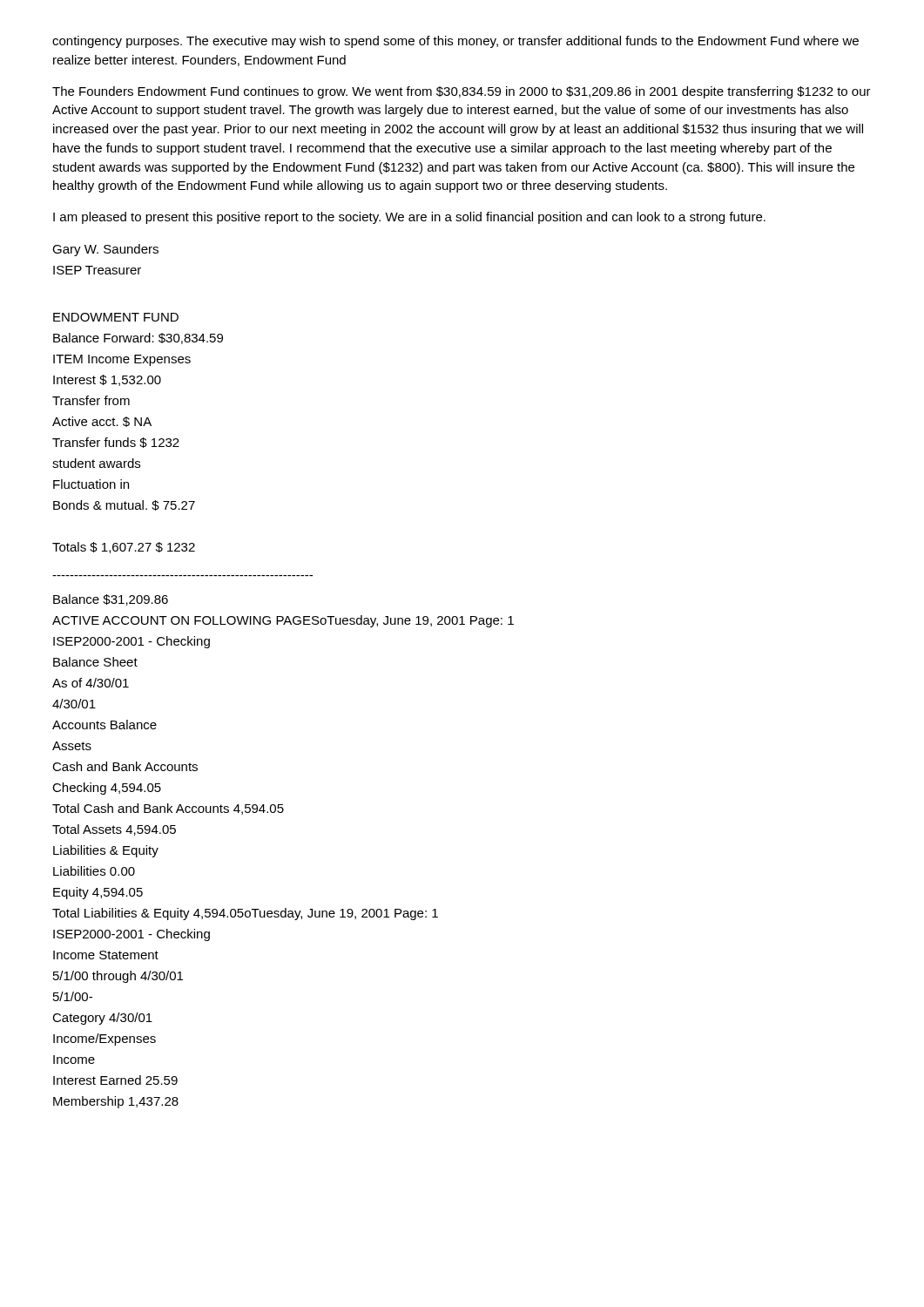Select the text block with the text "Balance $31,209.86 ACTIVE ACCOUNT ON FOLLOWING PAGESoTuesday,"

click(111, 600)
